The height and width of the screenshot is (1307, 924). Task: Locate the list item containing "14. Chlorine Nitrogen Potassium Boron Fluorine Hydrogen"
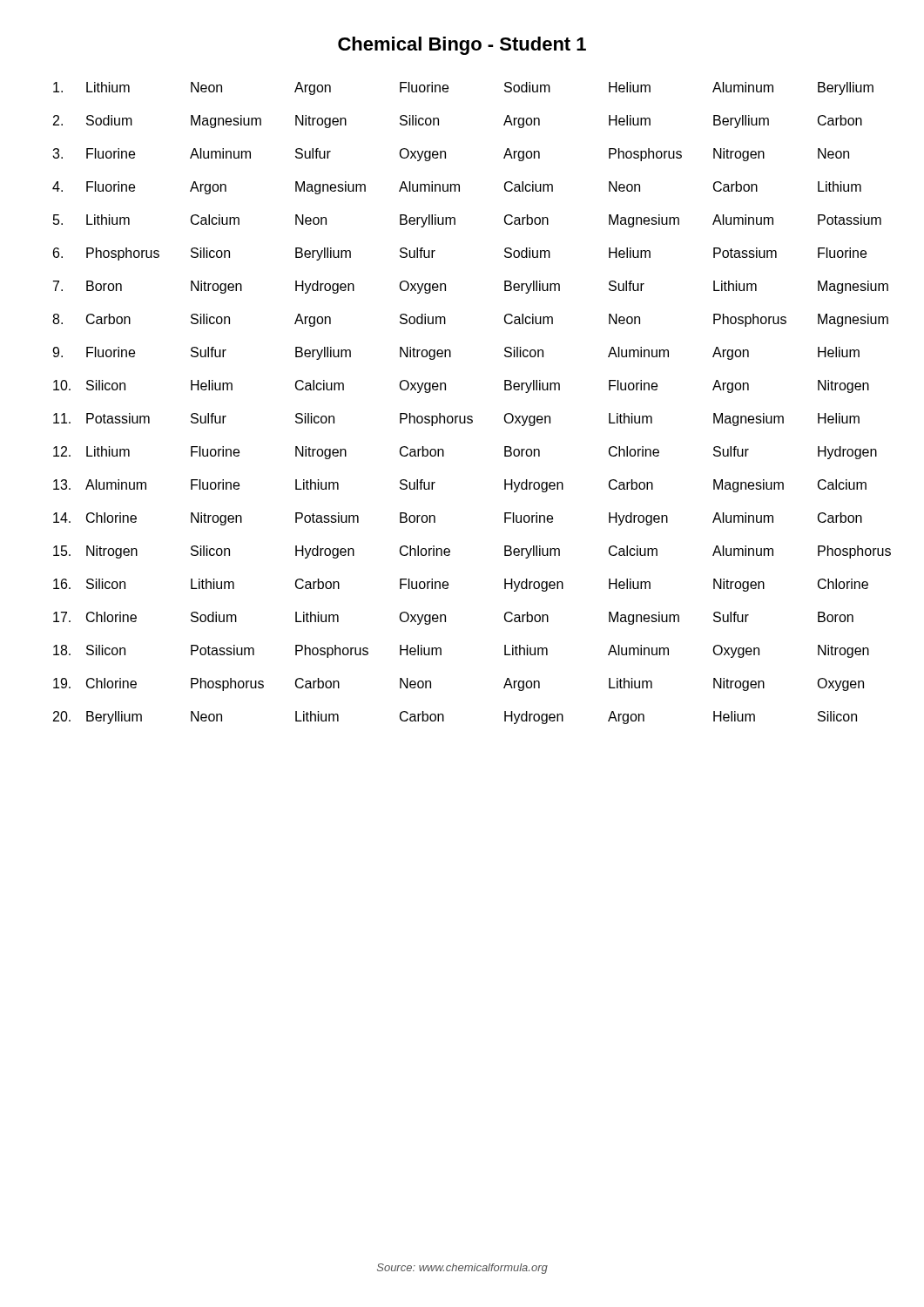coord(112,519)
